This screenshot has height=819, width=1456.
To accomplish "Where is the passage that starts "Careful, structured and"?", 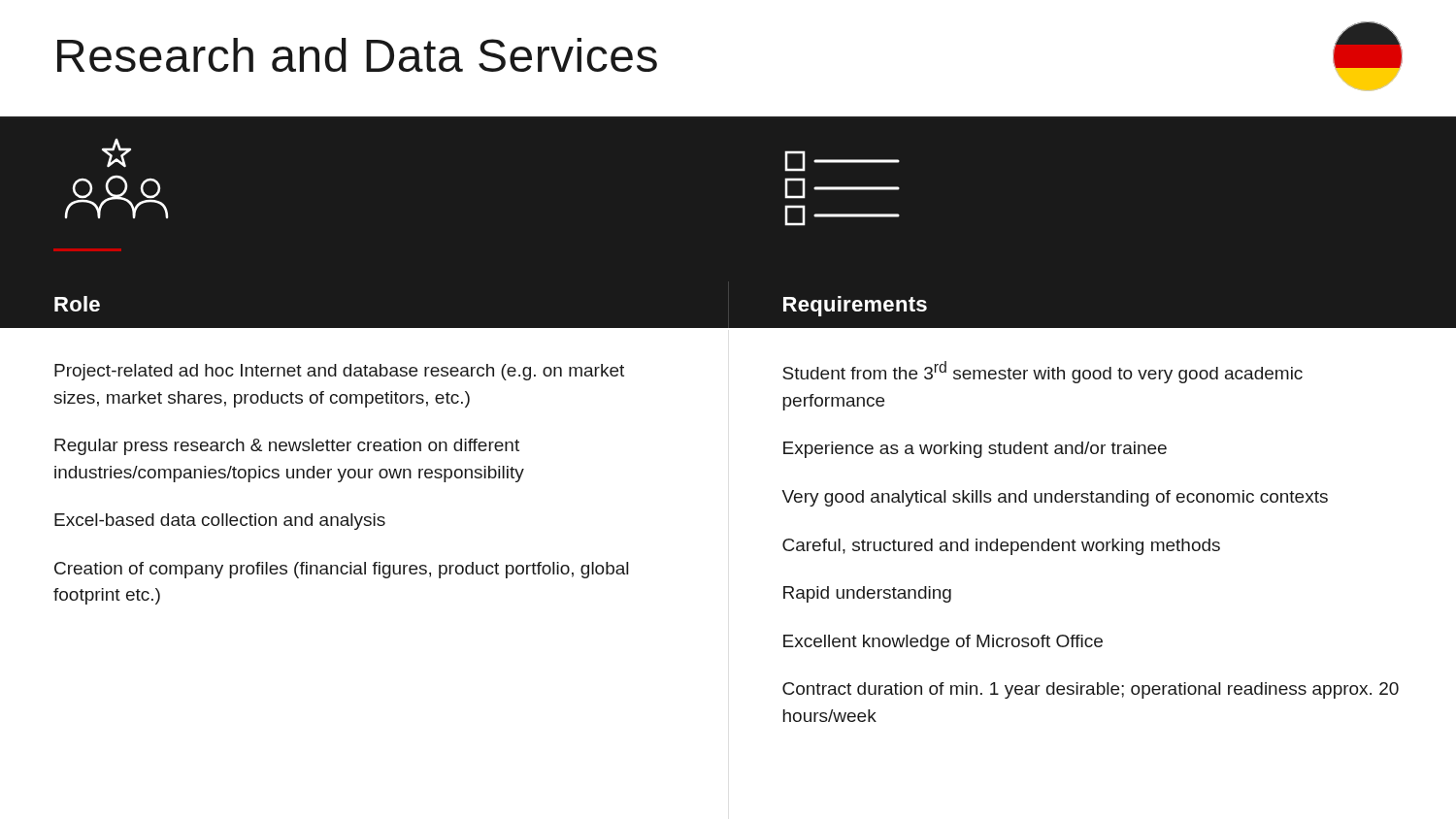I will point(1001,544).
